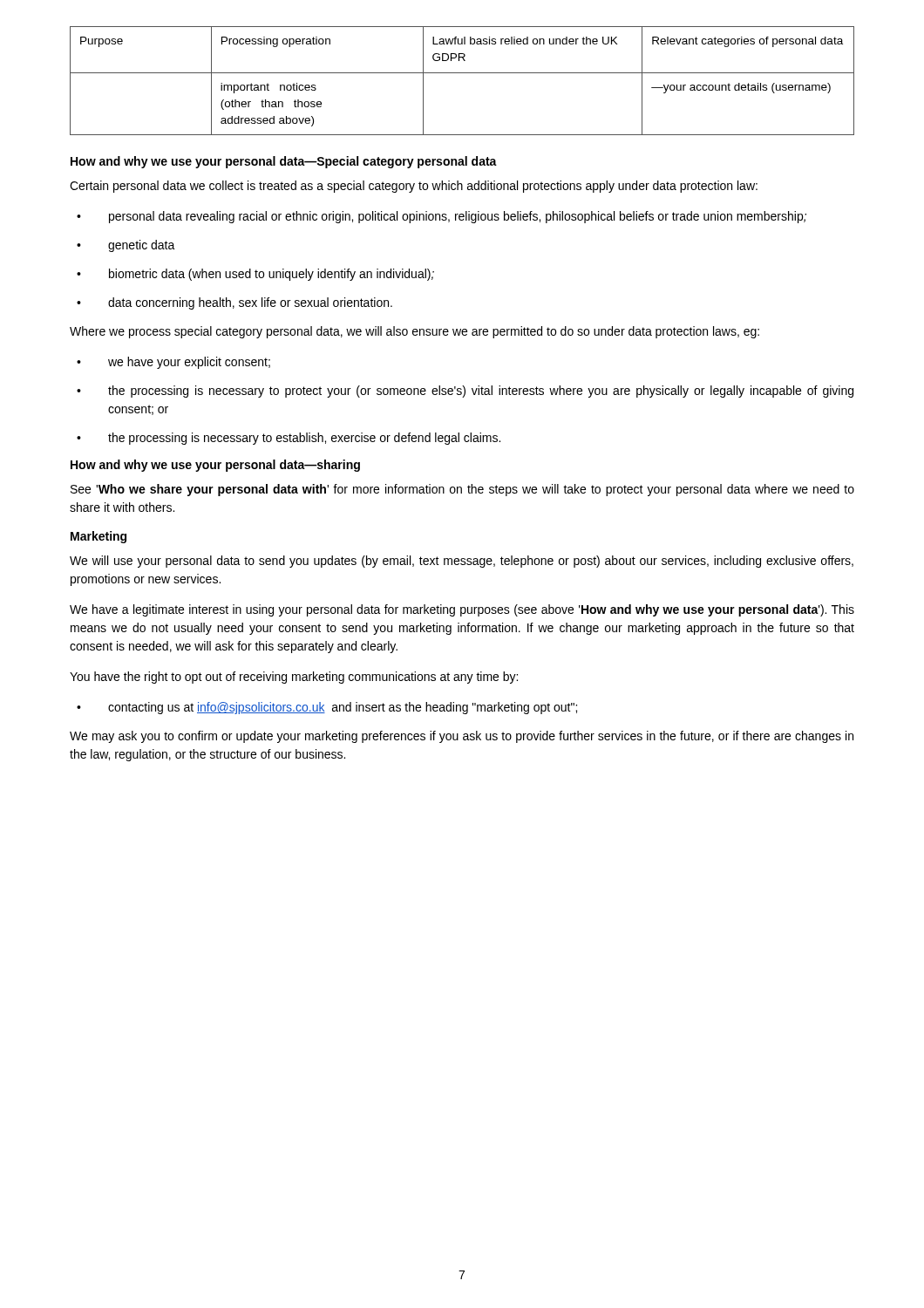Where is the passage that starts "• contacting us at"?
The height and width of the screenshot is (1308, 924).
pos(462,708)
